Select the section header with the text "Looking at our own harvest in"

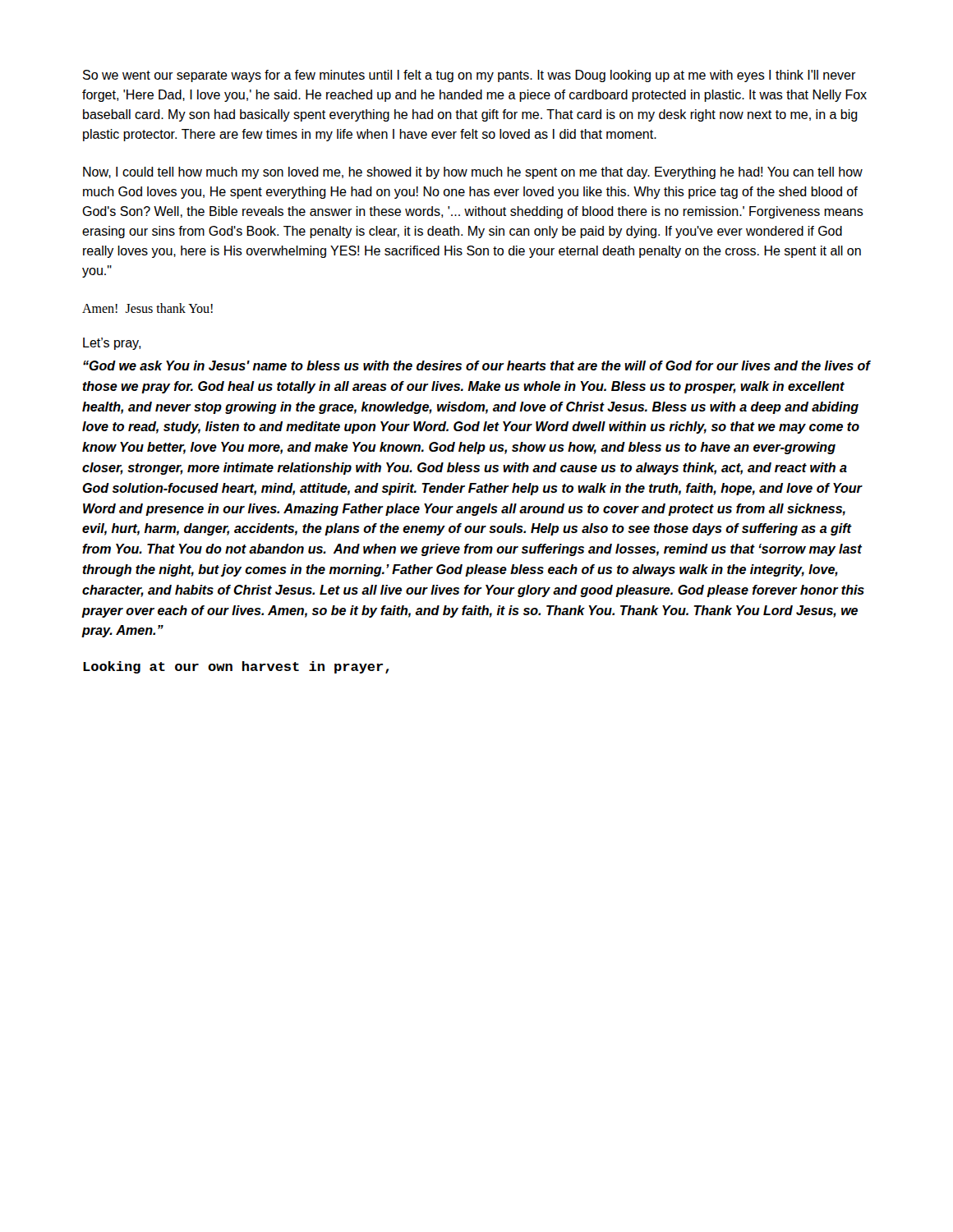[x=237, y=667]
